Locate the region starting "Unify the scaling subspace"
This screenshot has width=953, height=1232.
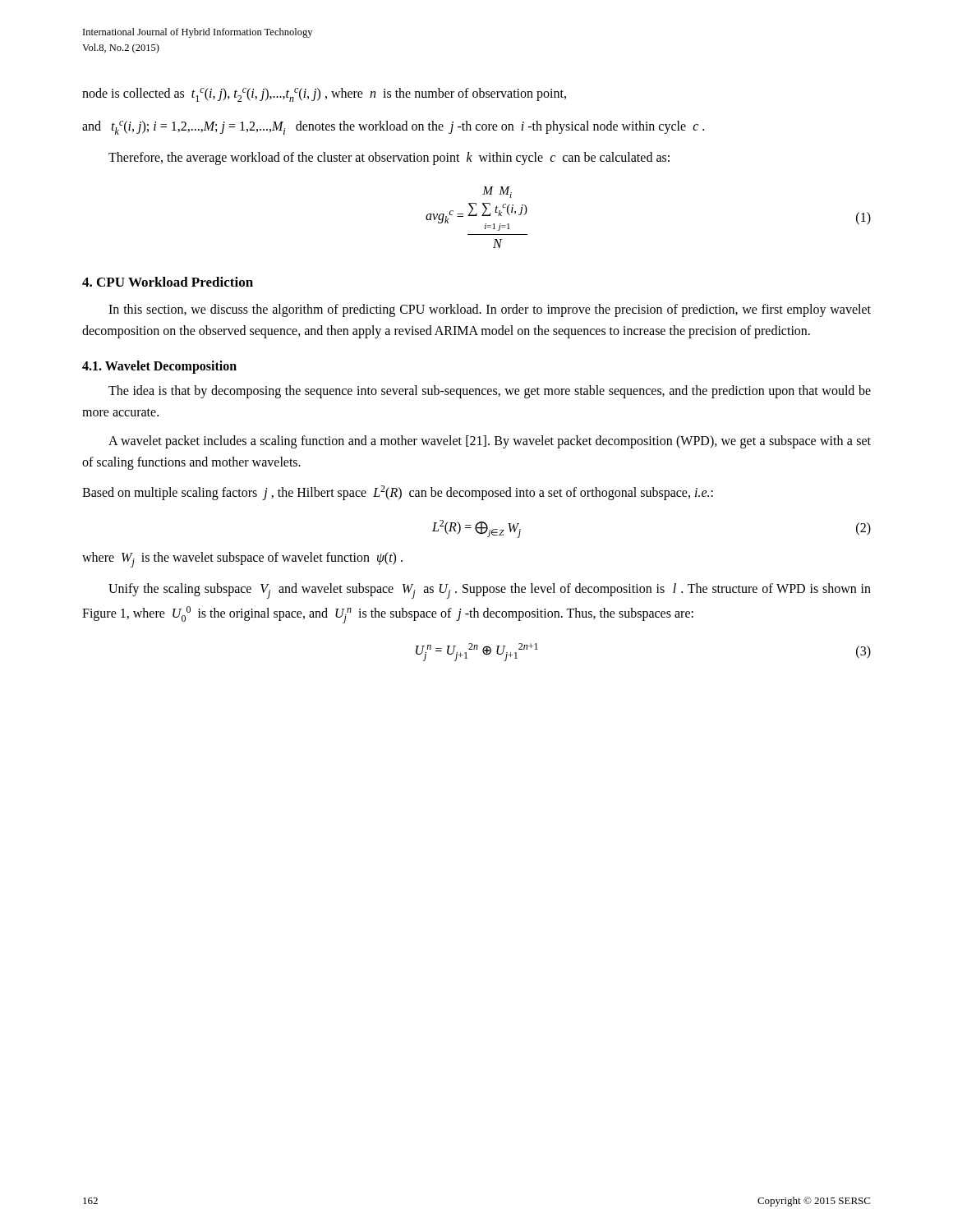pyautogui.click(x=476, y=602)
